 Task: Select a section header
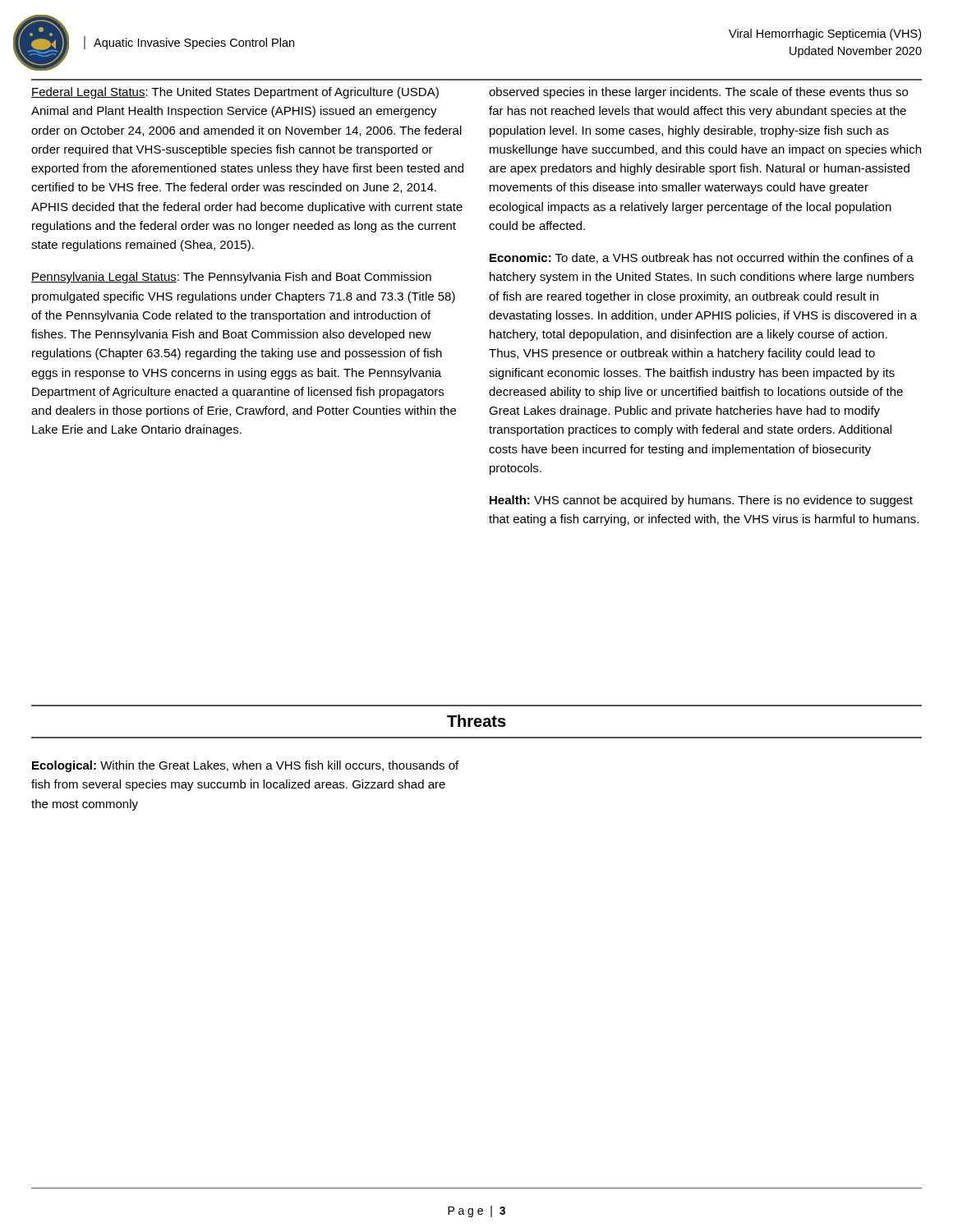476,722
